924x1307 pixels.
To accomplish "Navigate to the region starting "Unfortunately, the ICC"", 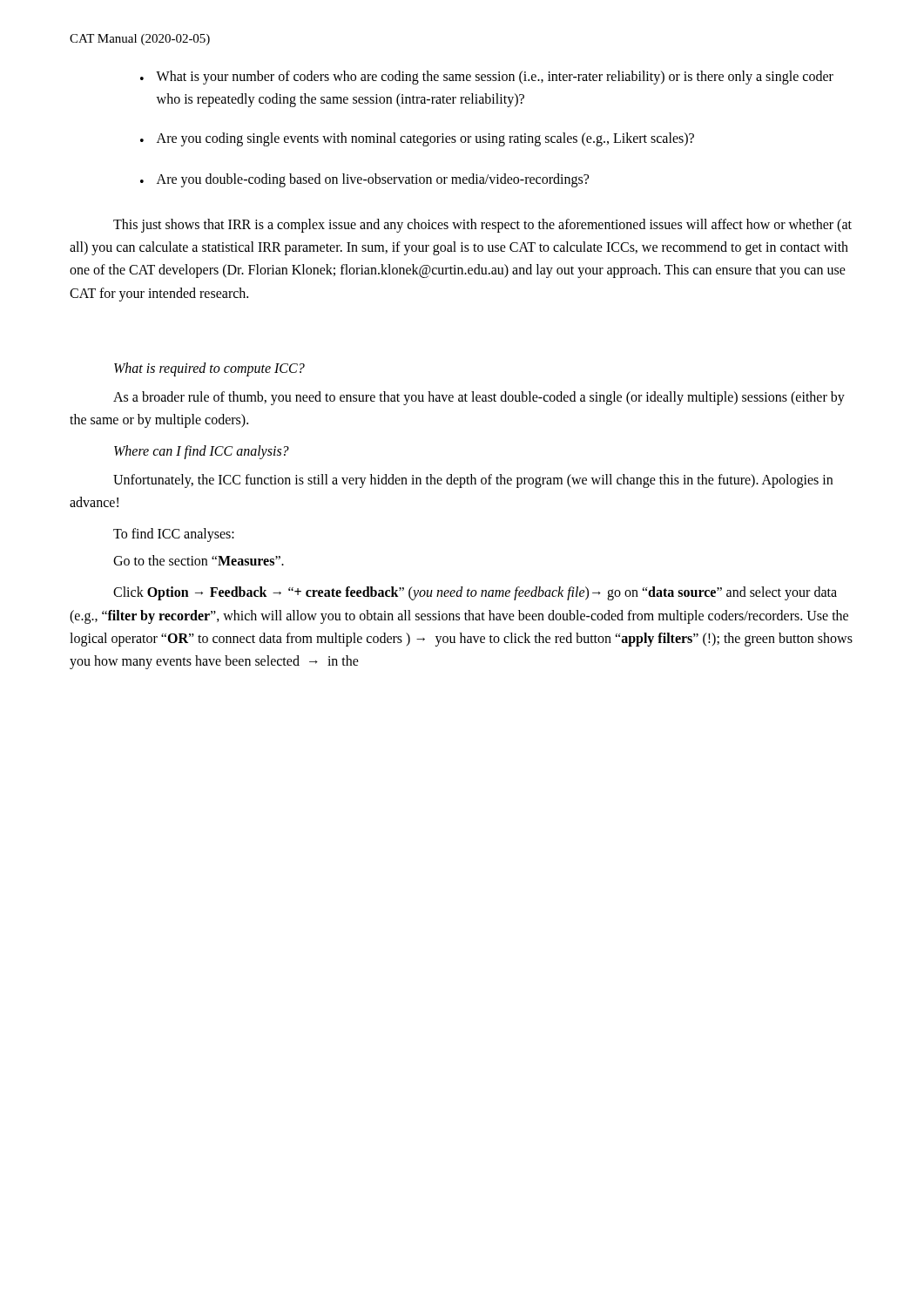I will pyautogui.click(x=462, y=491).
